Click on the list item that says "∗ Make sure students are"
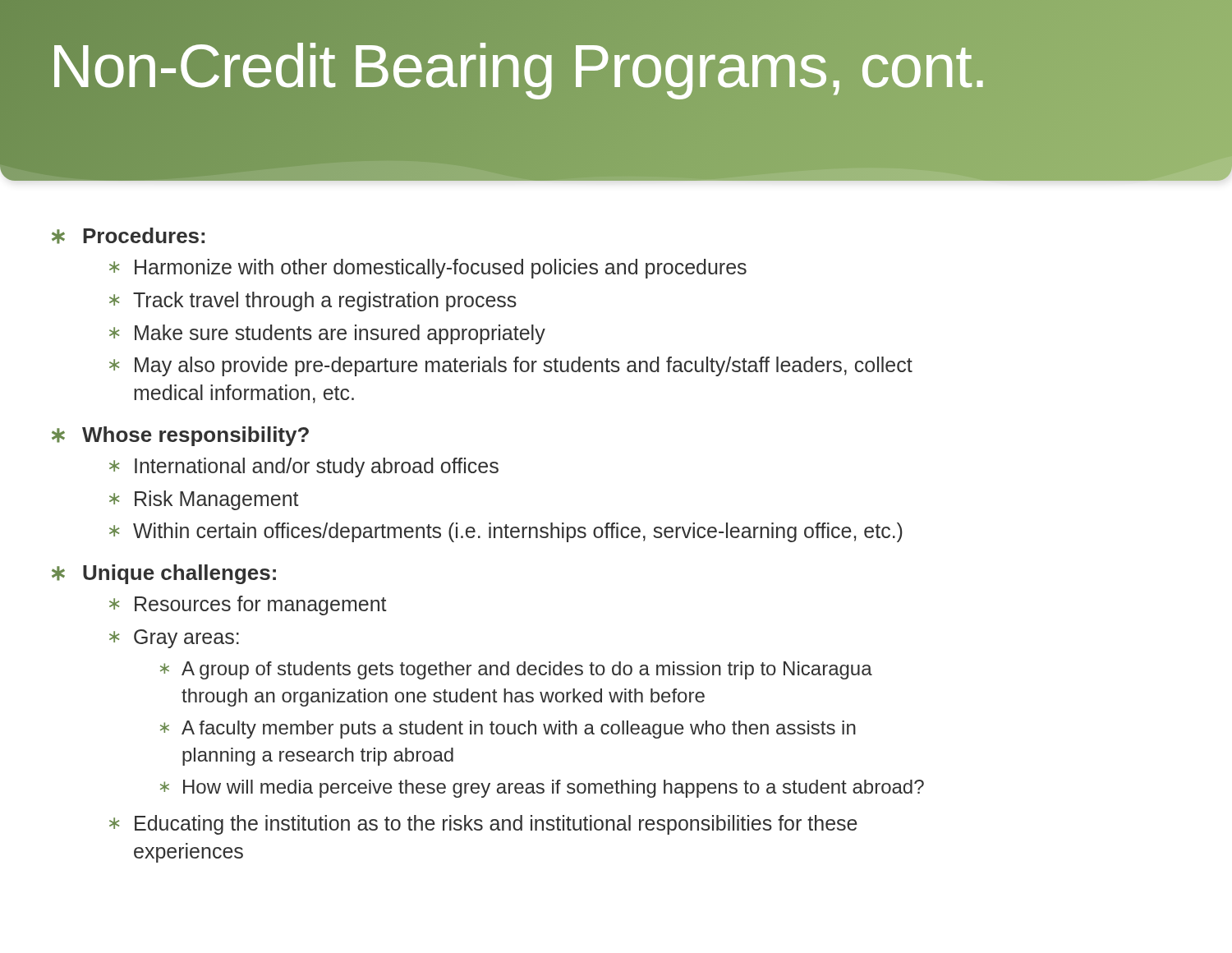 coord(326,333)
